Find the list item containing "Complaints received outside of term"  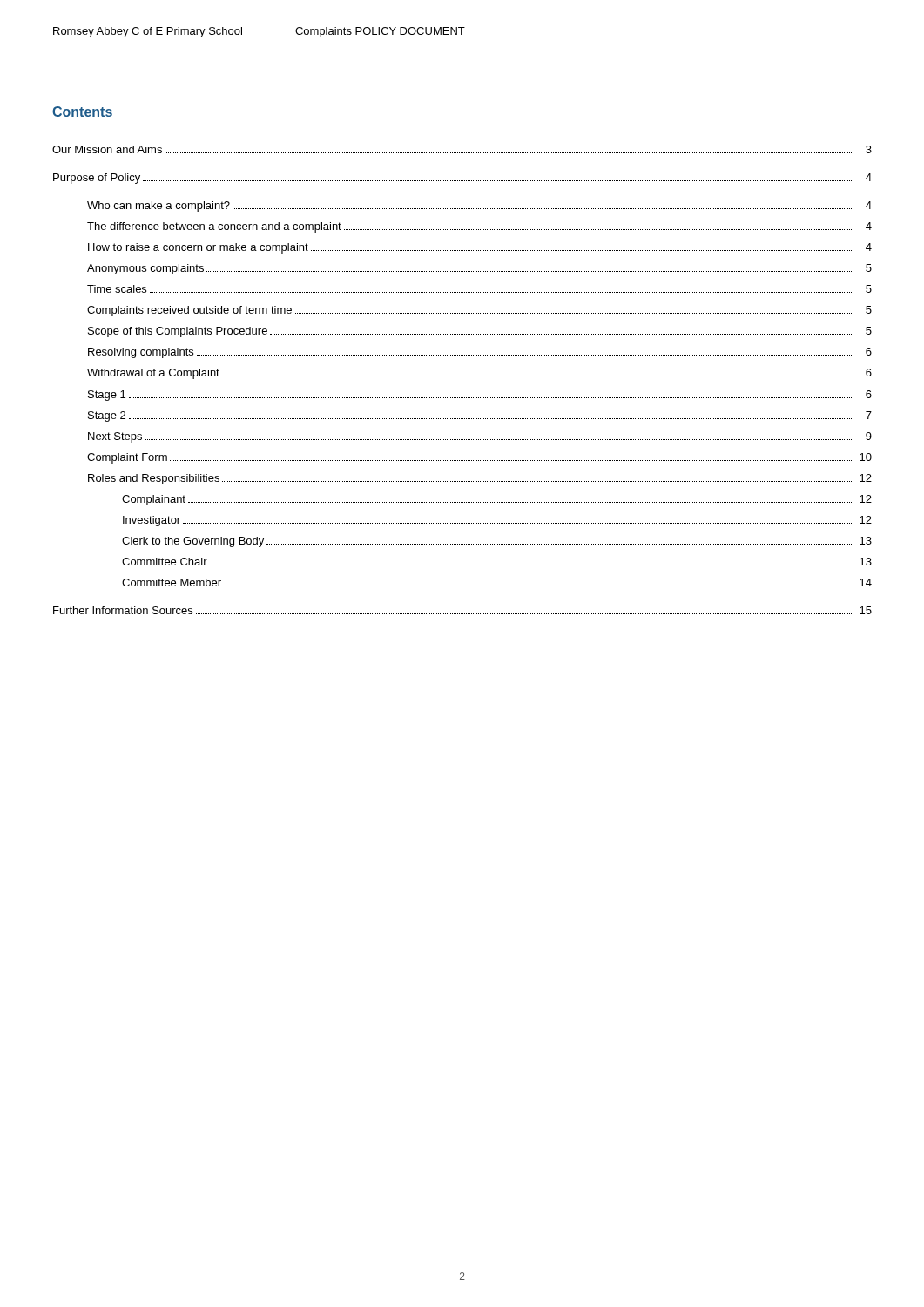479,311
